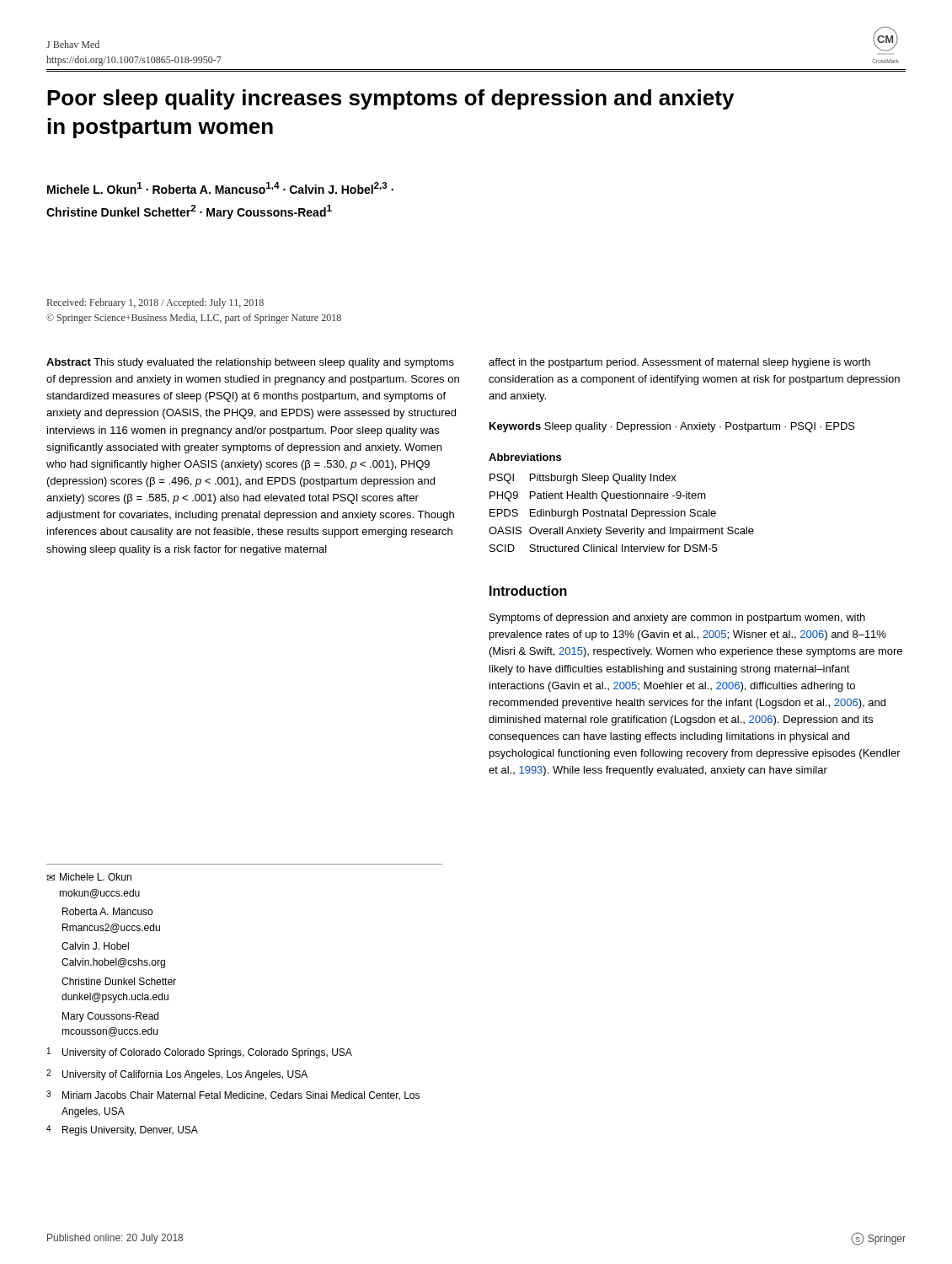This screenshot has width=952, height=1264.
Task: Find the title with the text "Poor sleep quality increases symptoms of depression and"
Action: 476,113
